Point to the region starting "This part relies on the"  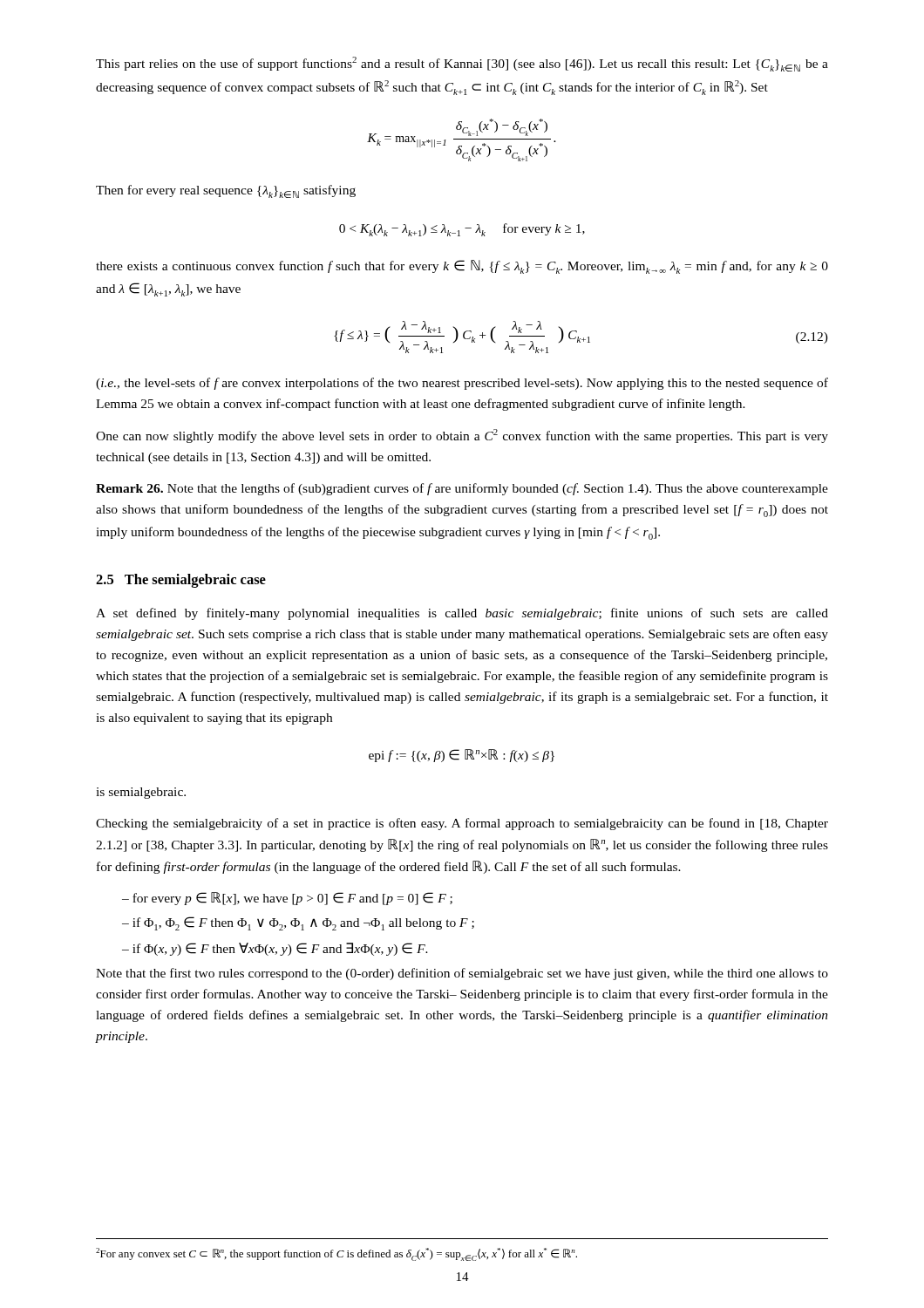coord(462,76)
